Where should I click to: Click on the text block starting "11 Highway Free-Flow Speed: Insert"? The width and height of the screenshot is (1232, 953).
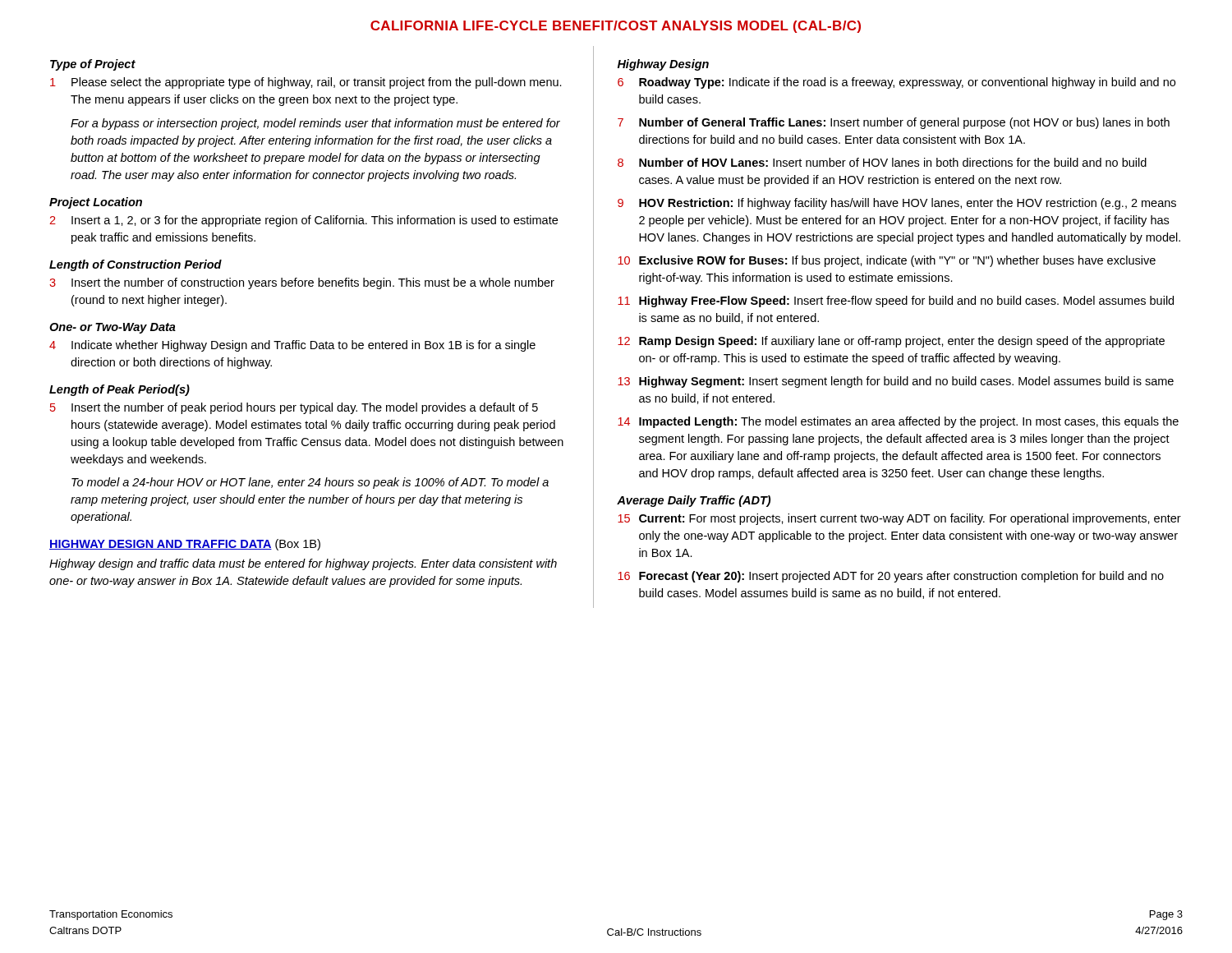[900, 310]
